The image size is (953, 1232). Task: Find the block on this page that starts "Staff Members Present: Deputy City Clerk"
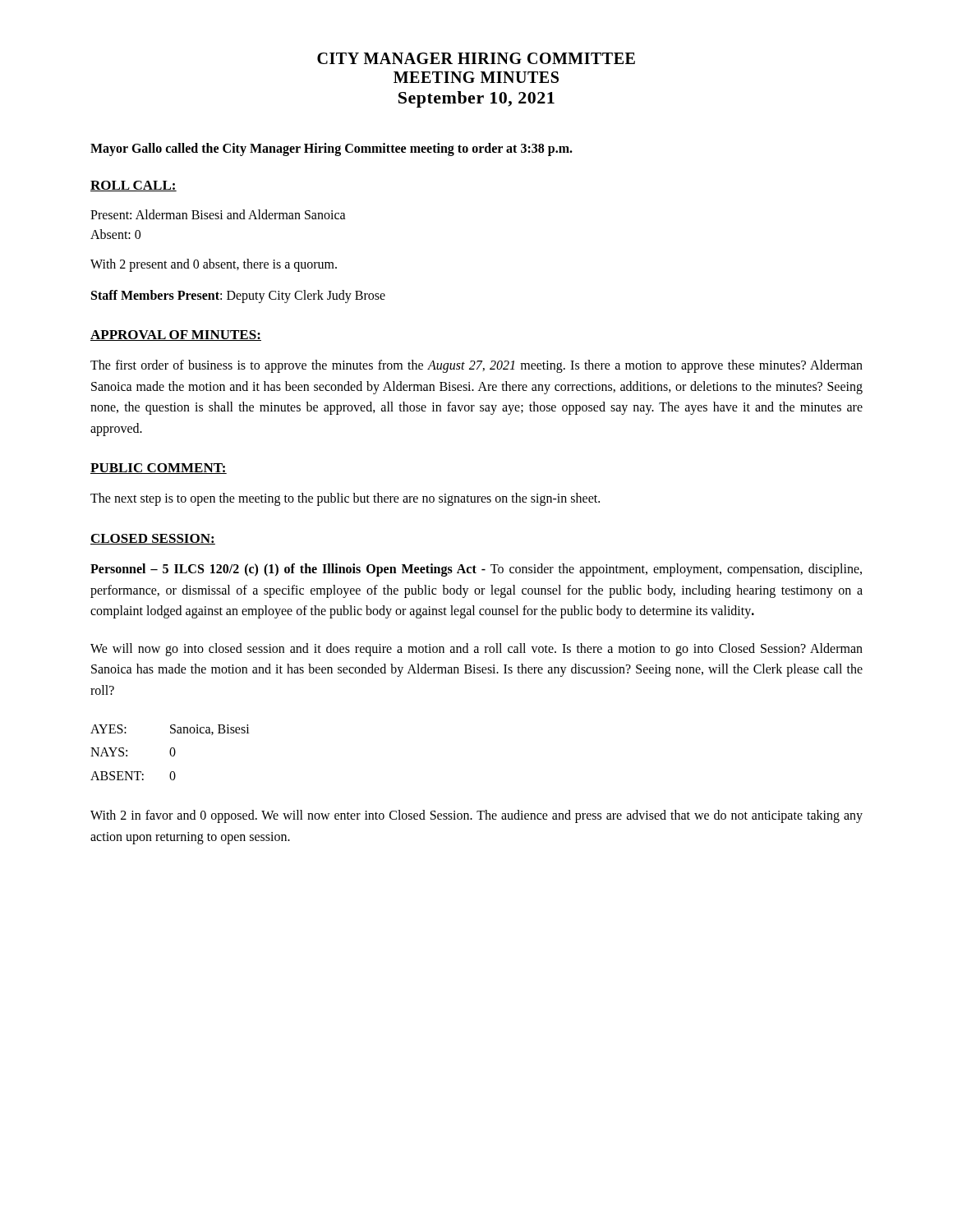(x=238, y=295)
